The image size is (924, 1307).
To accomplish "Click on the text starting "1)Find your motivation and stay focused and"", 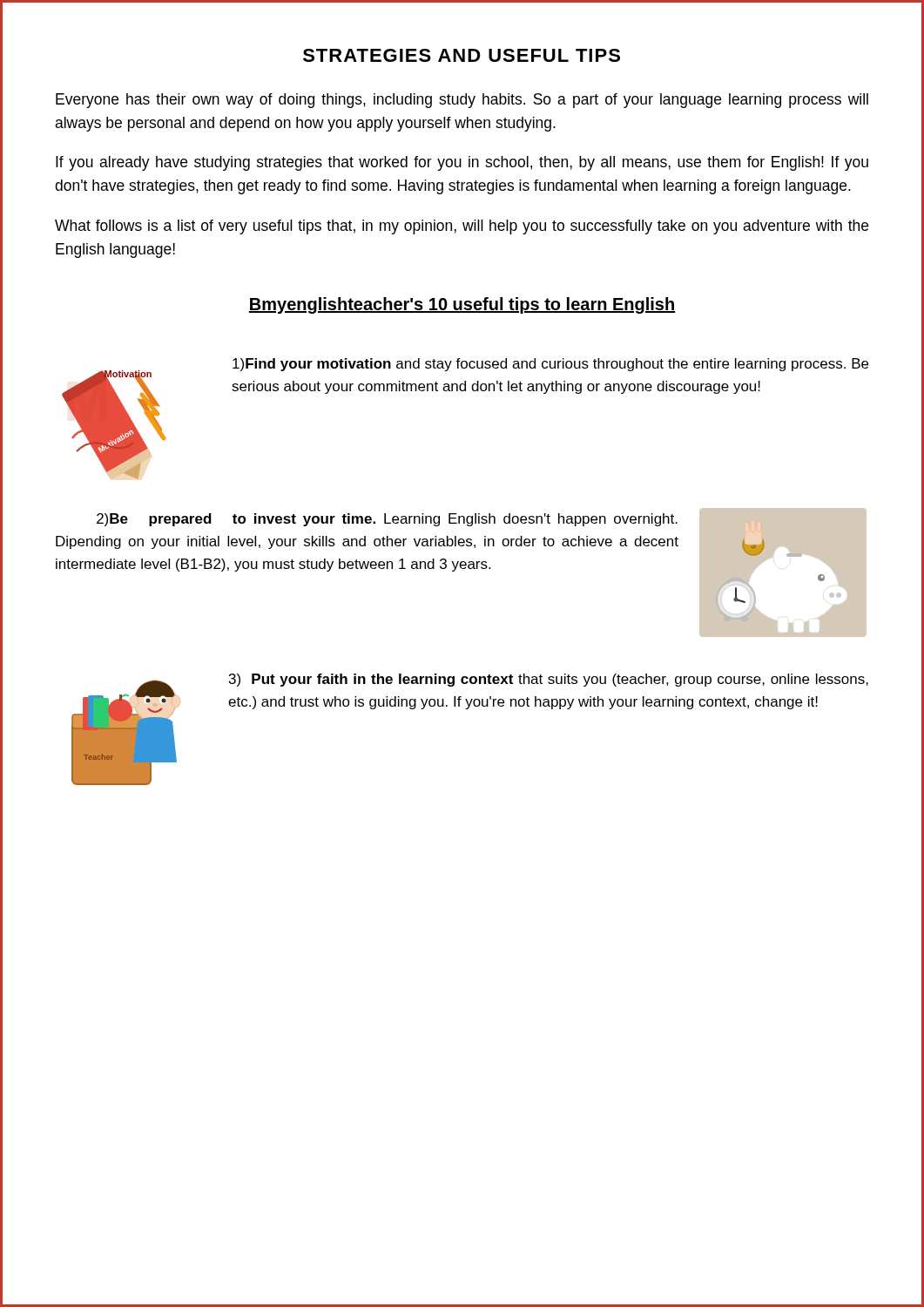I will 550,375.
